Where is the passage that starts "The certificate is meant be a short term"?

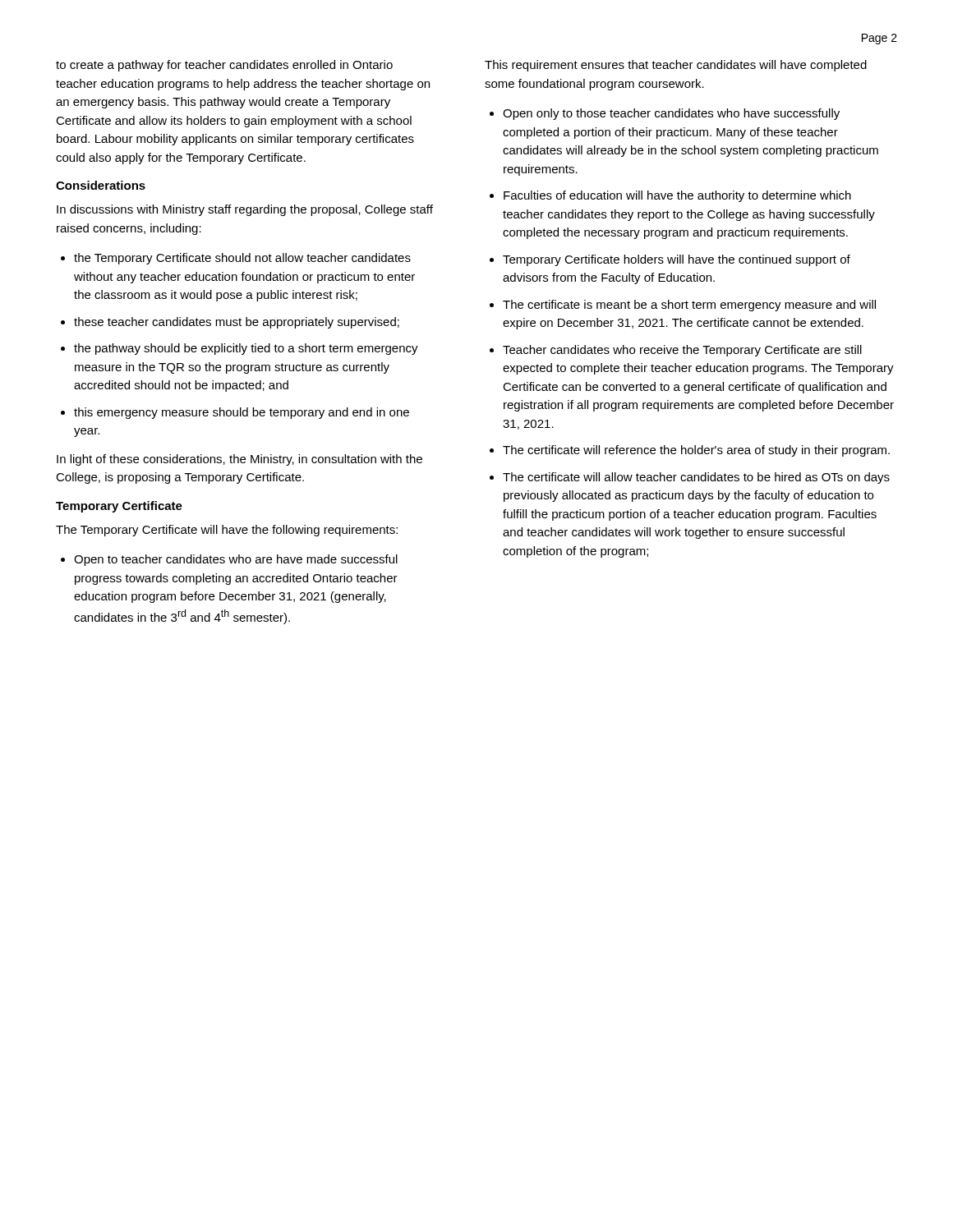click(690, 313)
